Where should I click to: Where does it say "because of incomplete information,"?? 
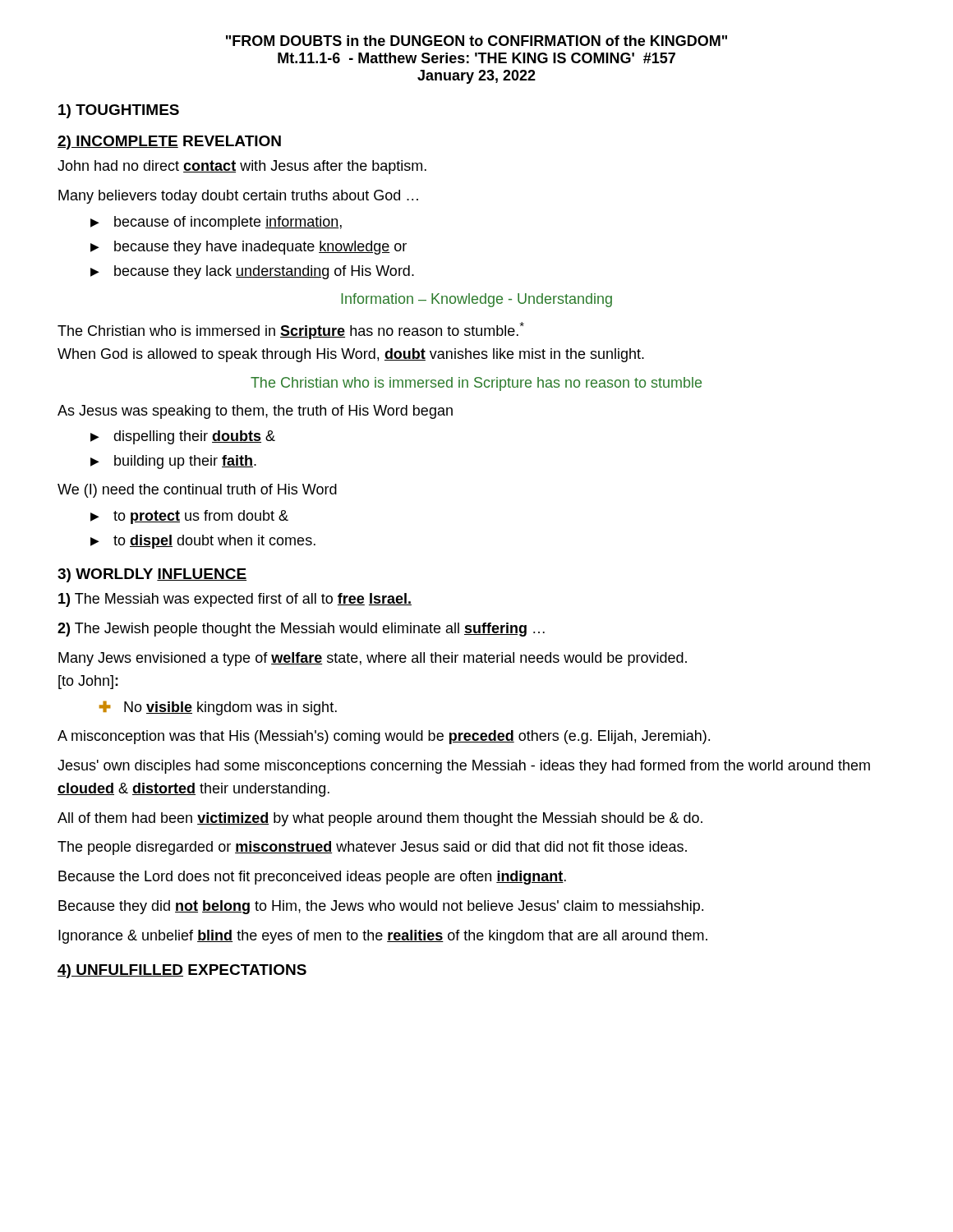click(228, 222)
